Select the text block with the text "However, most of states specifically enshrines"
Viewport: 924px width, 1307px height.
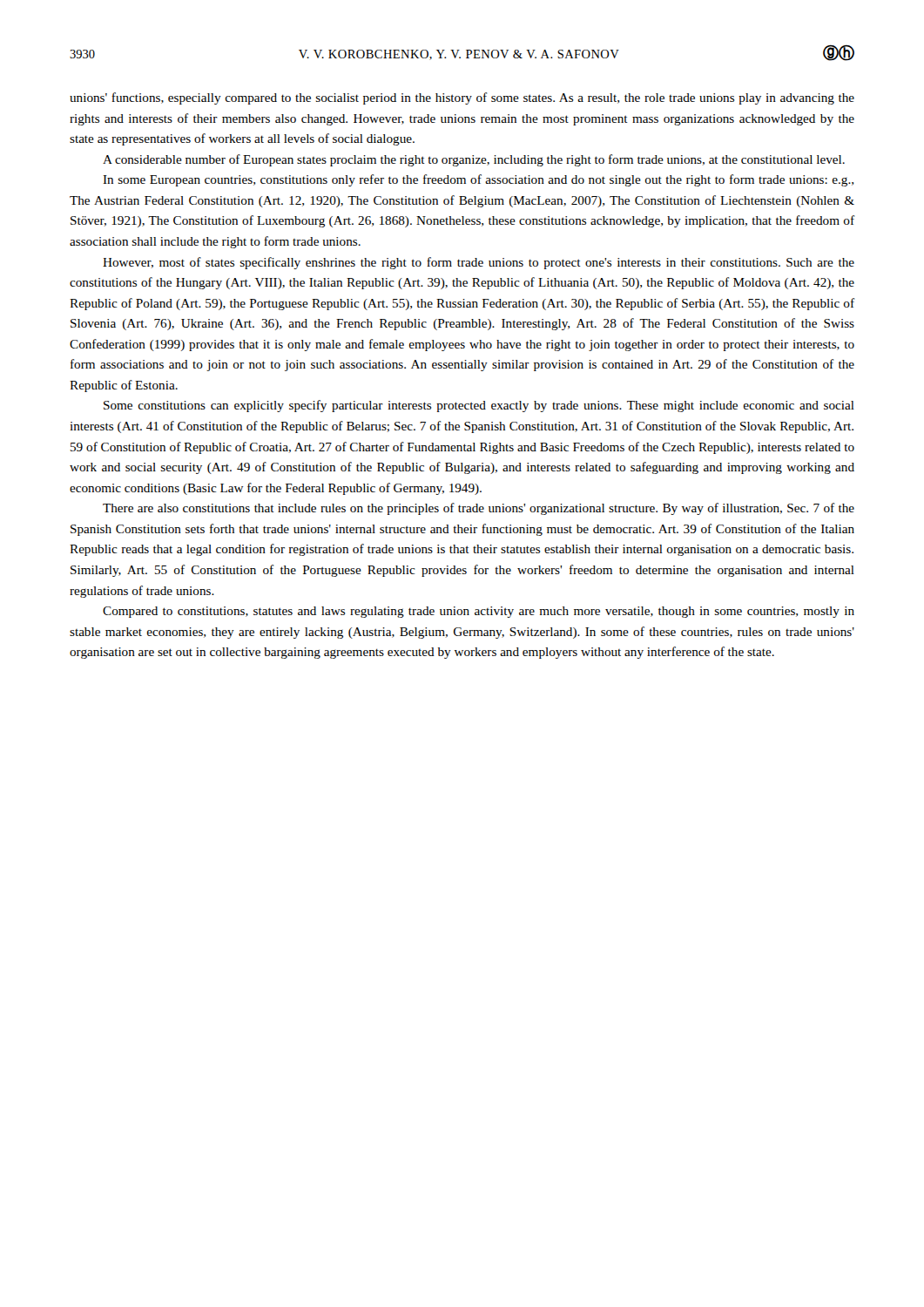point(462,323)
